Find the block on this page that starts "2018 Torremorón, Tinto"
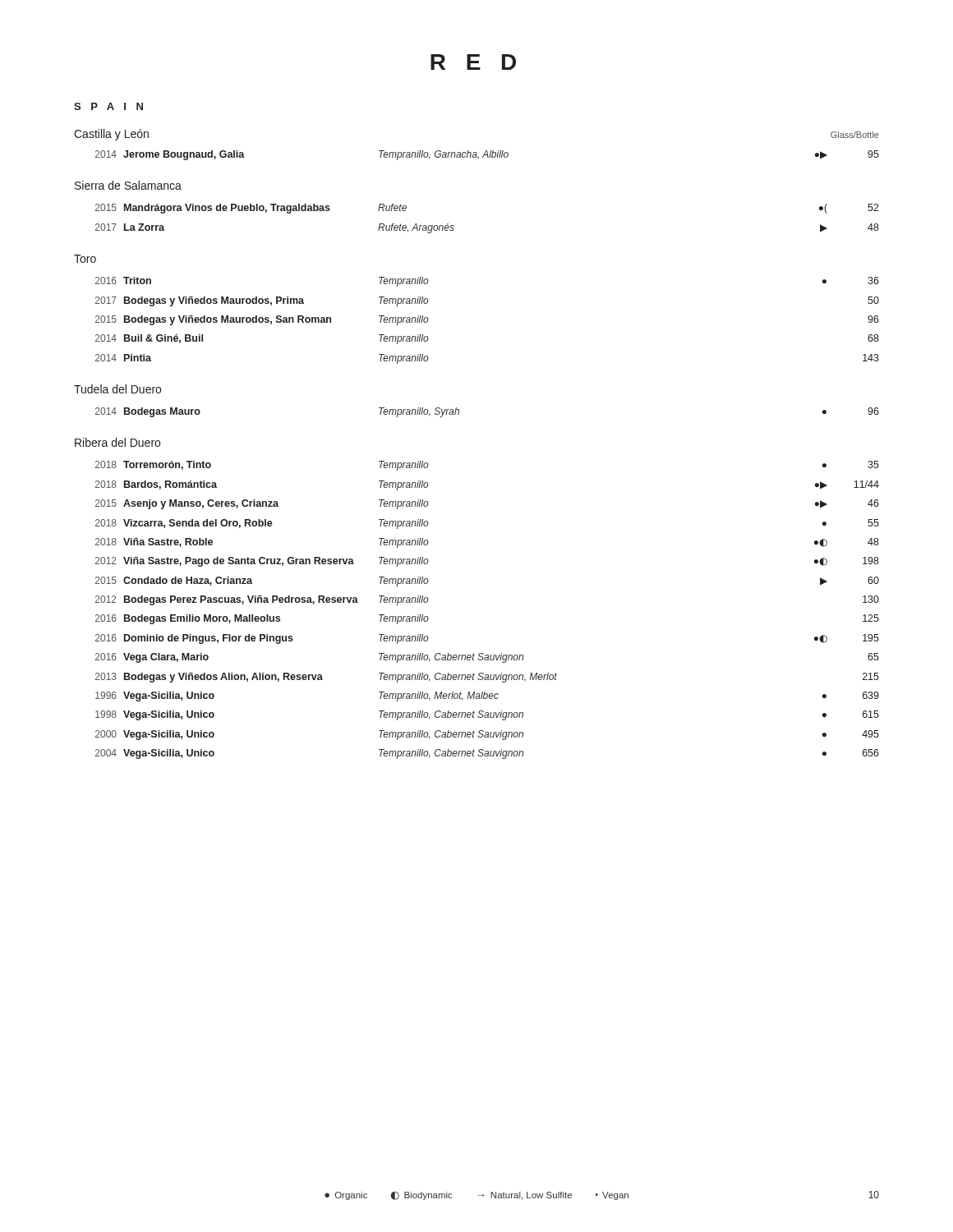Screen dimensions: 1232x953 click(x=162, y=465)
